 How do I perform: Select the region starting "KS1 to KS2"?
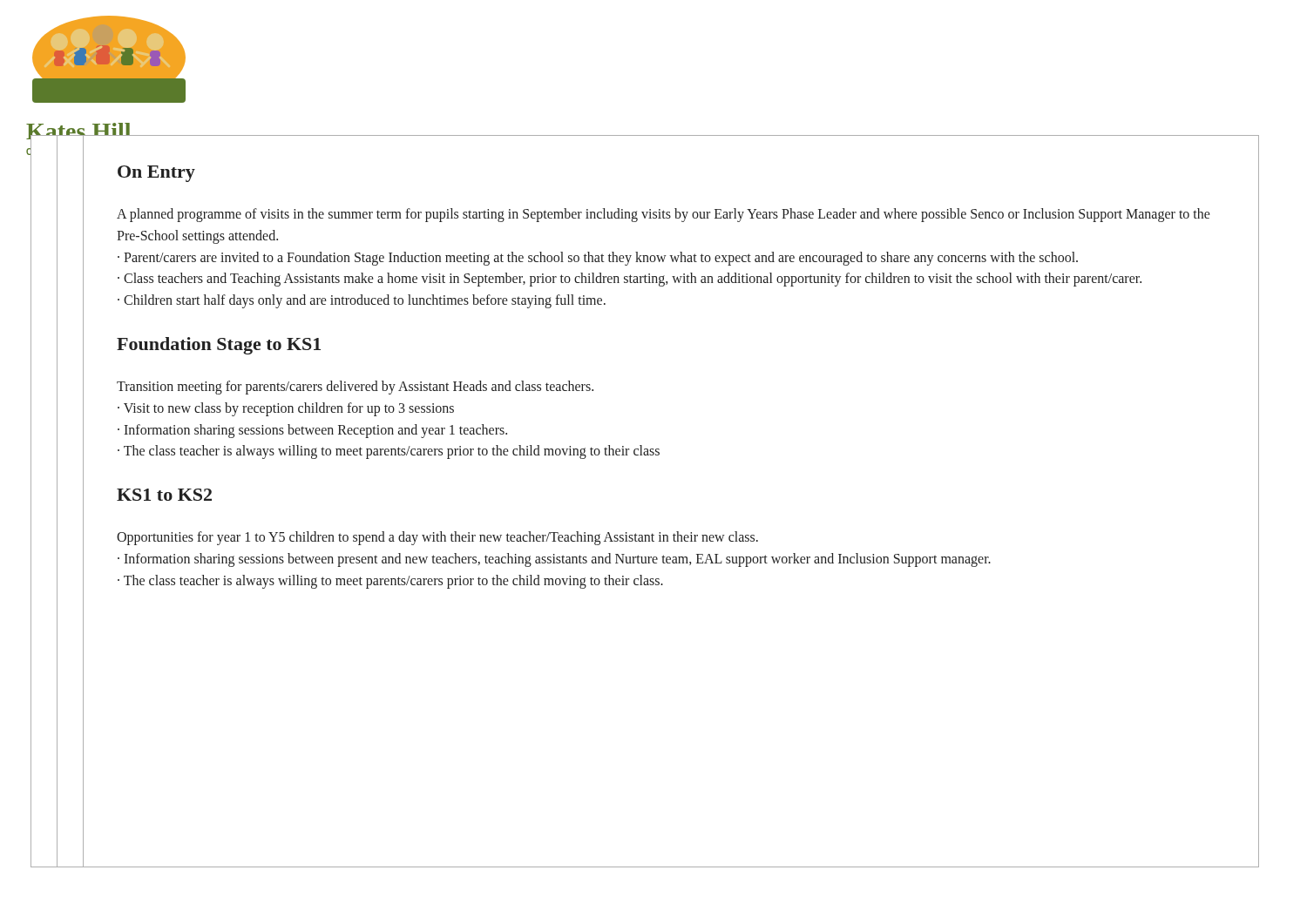164,495
